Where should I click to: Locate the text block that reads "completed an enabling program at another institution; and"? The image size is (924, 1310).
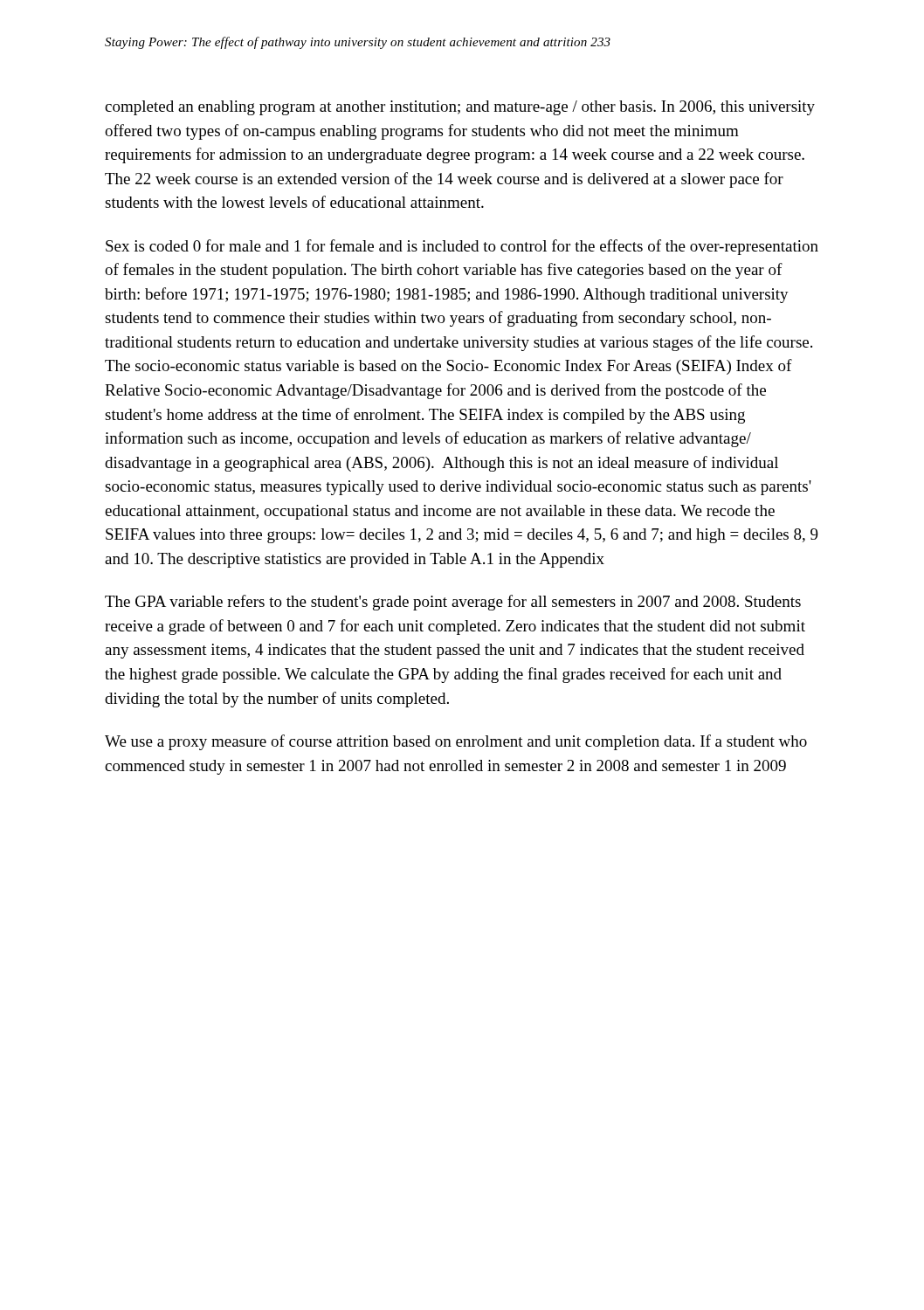(460, 154)
